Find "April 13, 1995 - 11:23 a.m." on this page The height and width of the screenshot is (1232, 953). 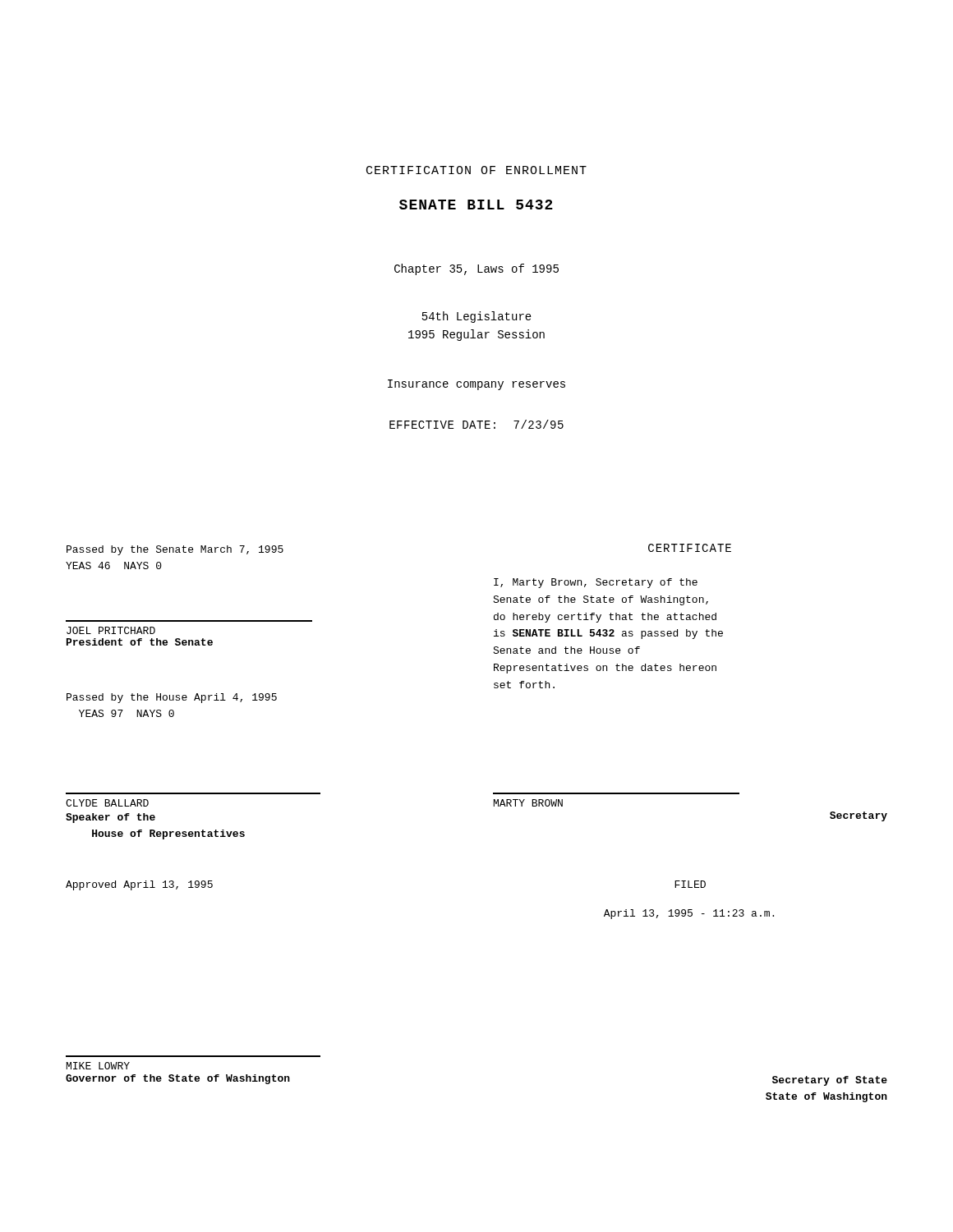tap(690, 914)
